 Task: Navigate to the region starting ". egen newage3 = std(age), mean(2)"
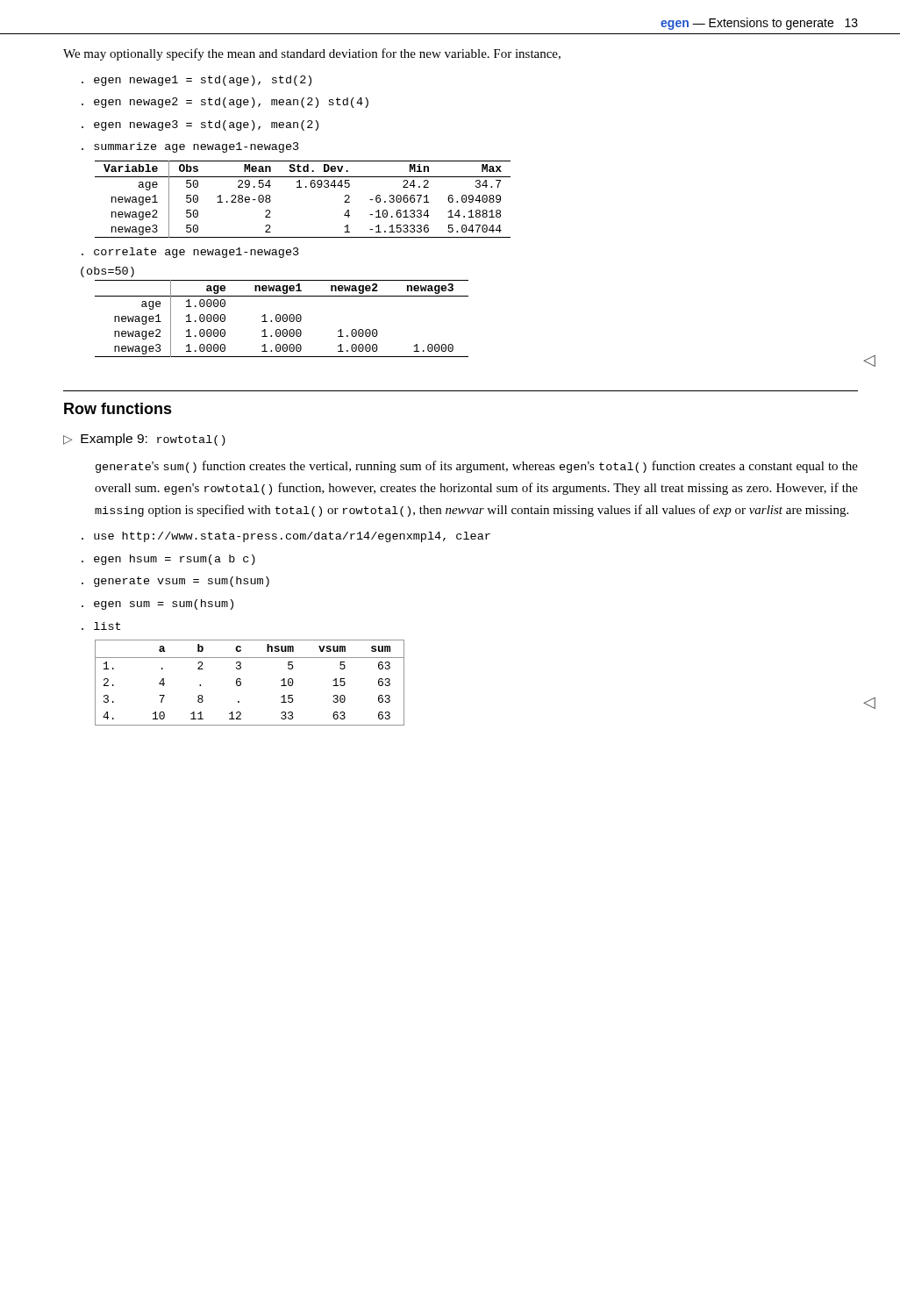200,125
